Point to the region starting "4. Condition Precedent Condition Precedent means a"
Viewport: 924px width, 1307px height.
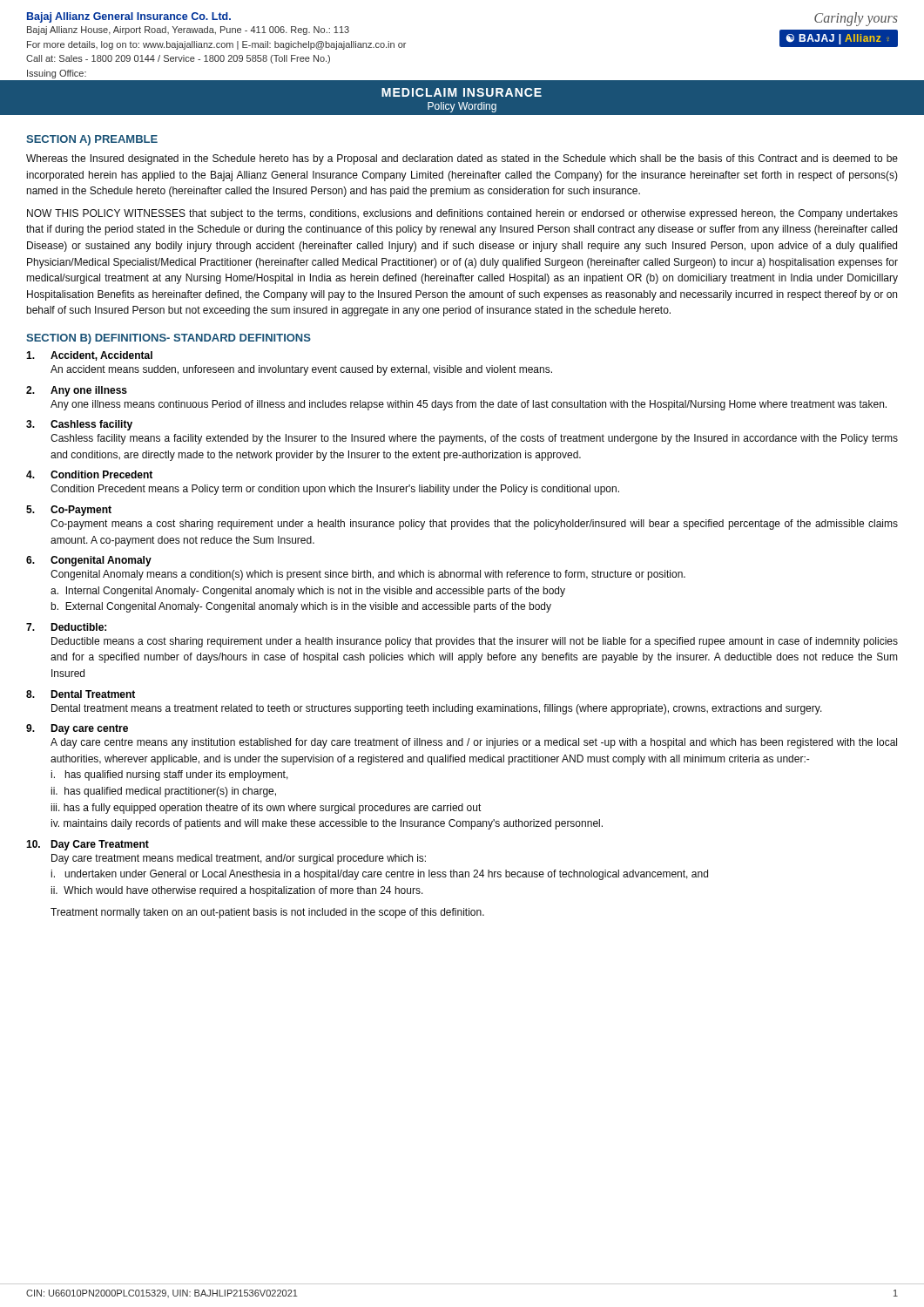click(x=462, y=483)
